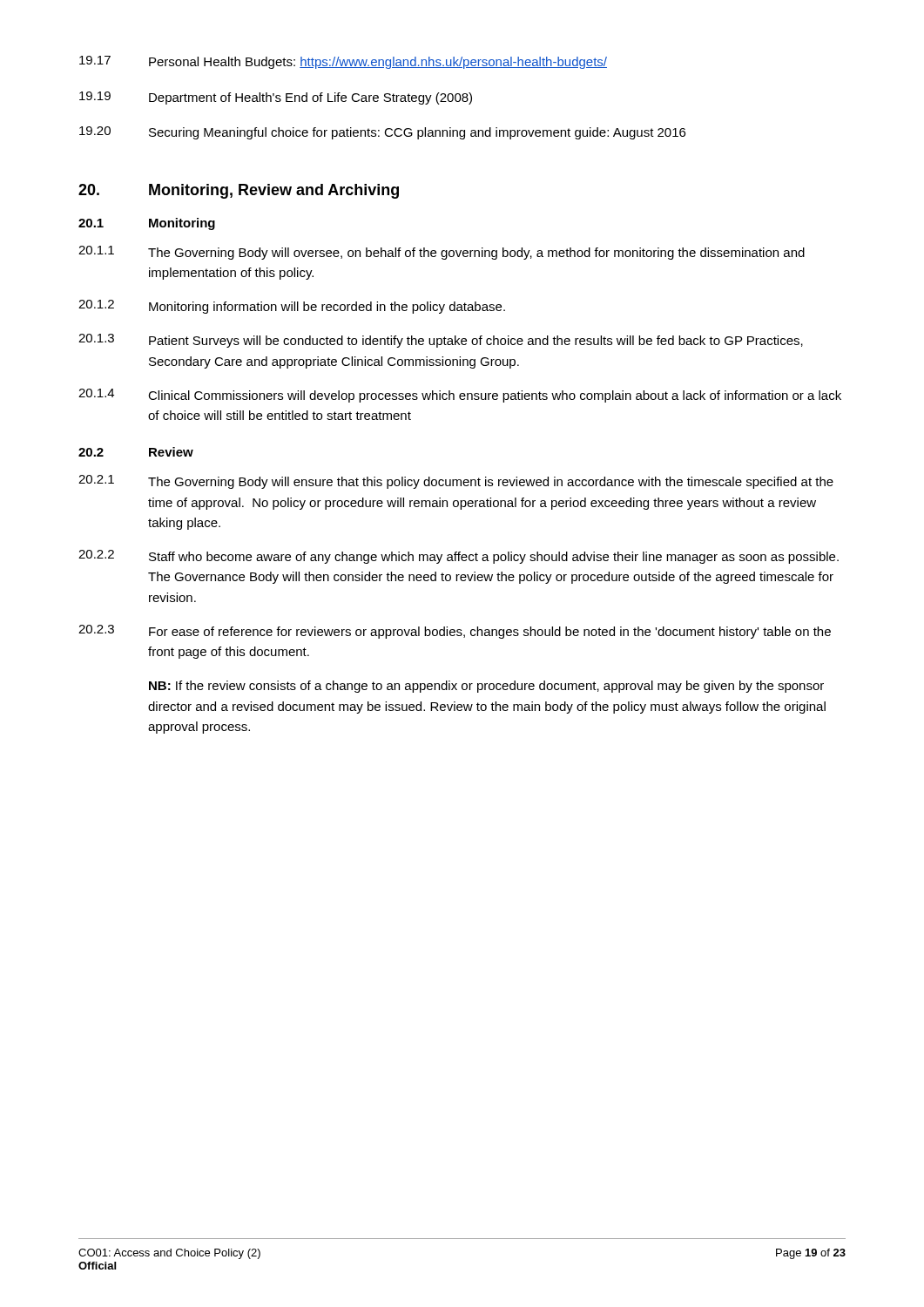Image resolution: width=924 pixels, height=1307 pixels.
Task: Navigate to the passage starting "NB: If the review consists of a change"
Action: tap(487, 706)
